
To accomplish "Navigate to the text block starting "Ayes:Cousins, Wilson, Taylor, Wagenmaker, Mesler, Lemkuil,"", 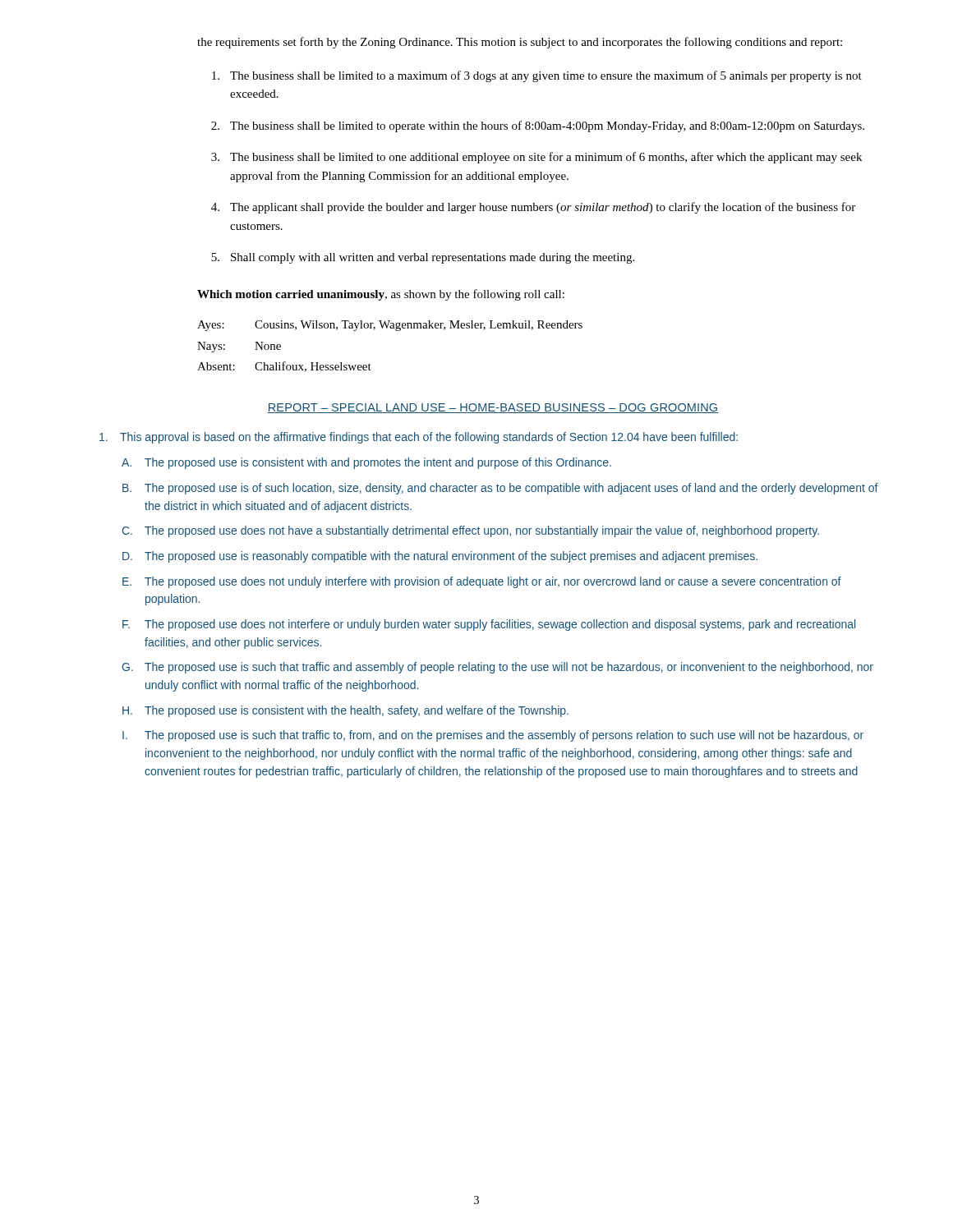I will (x=390, y=326).
